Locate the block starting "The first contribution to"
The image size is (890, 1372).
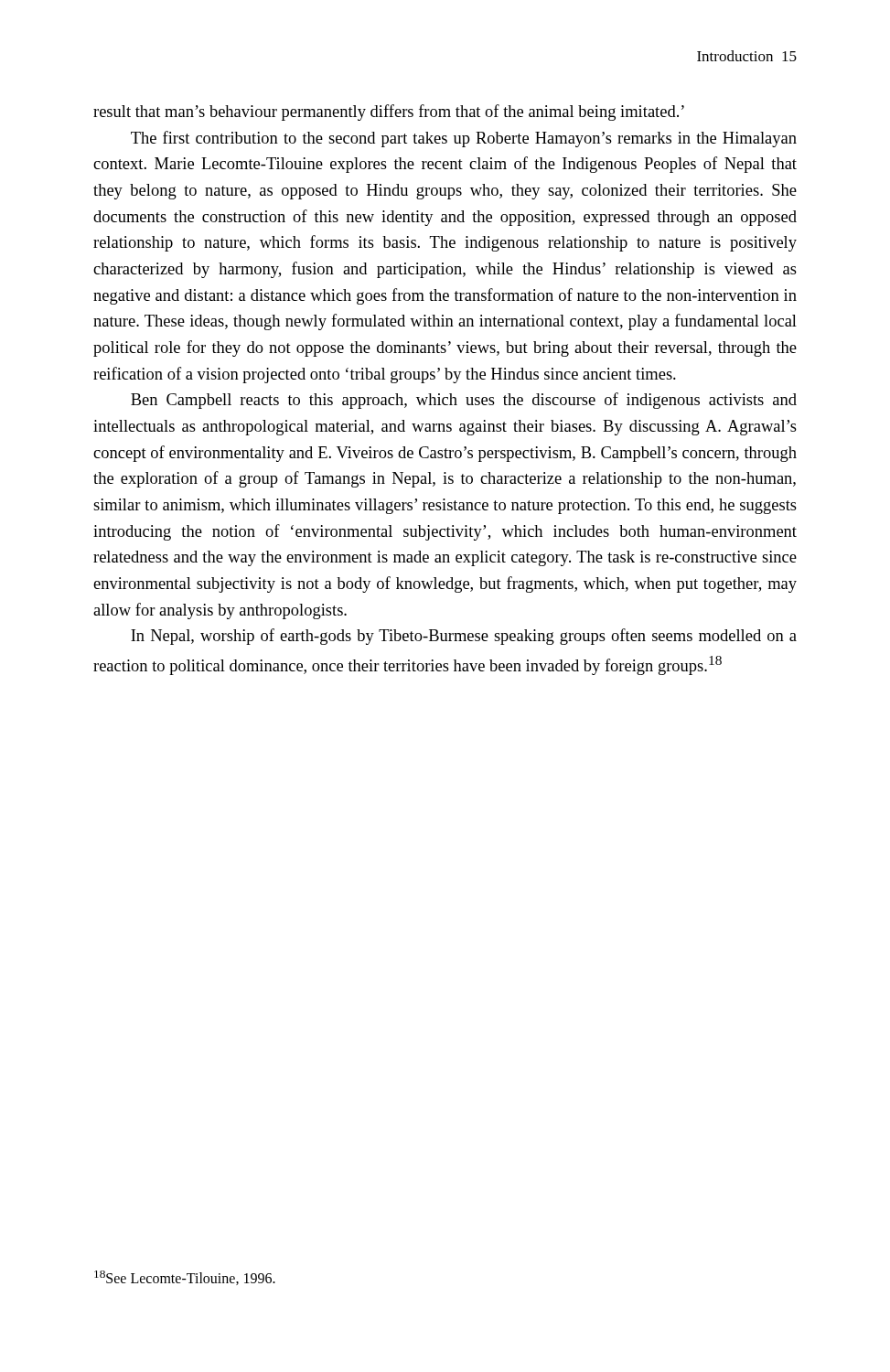pos(445,256)
